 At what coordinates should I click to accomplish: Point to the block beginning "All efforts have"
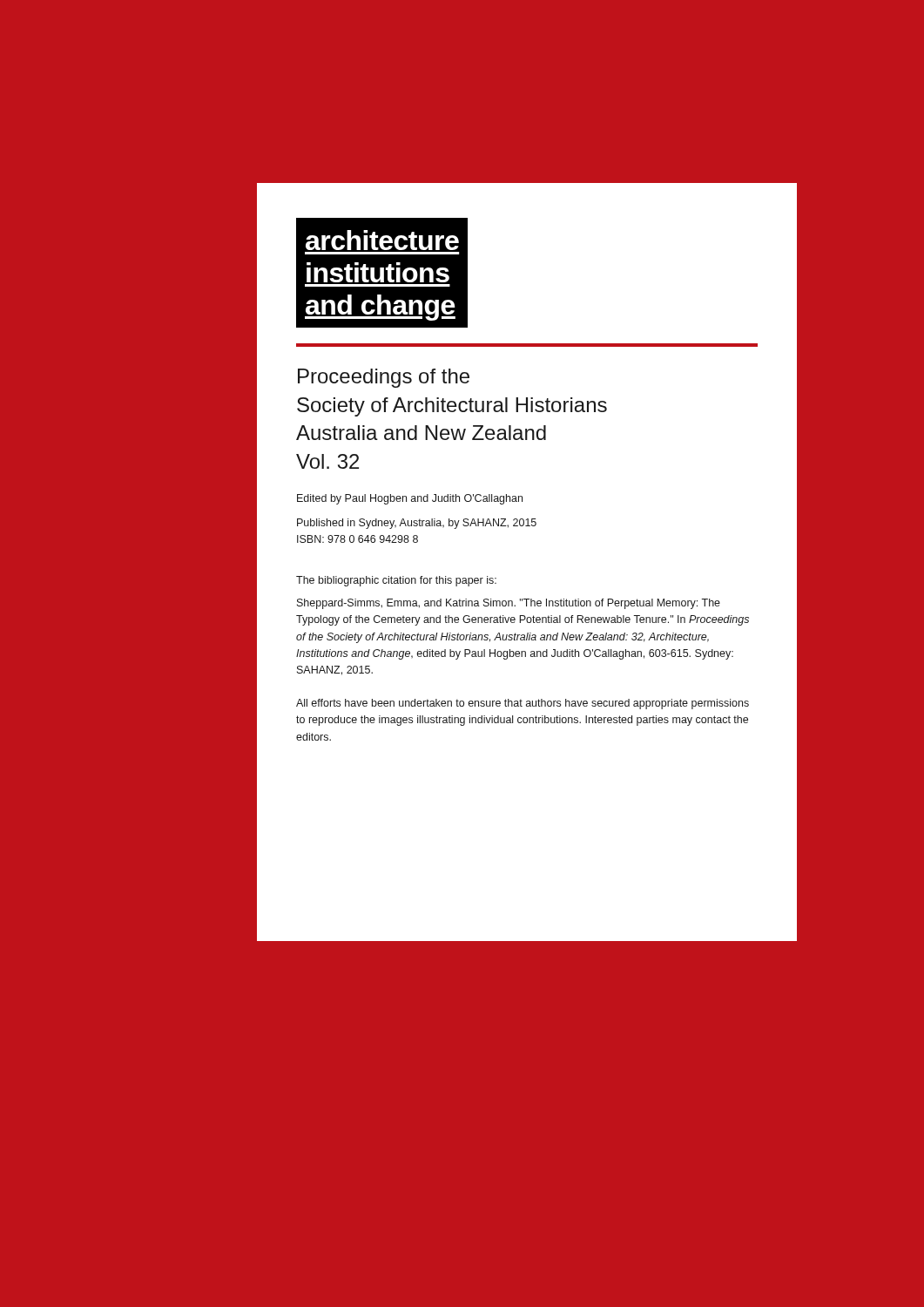pyautogui.click(x=523, y=720)
